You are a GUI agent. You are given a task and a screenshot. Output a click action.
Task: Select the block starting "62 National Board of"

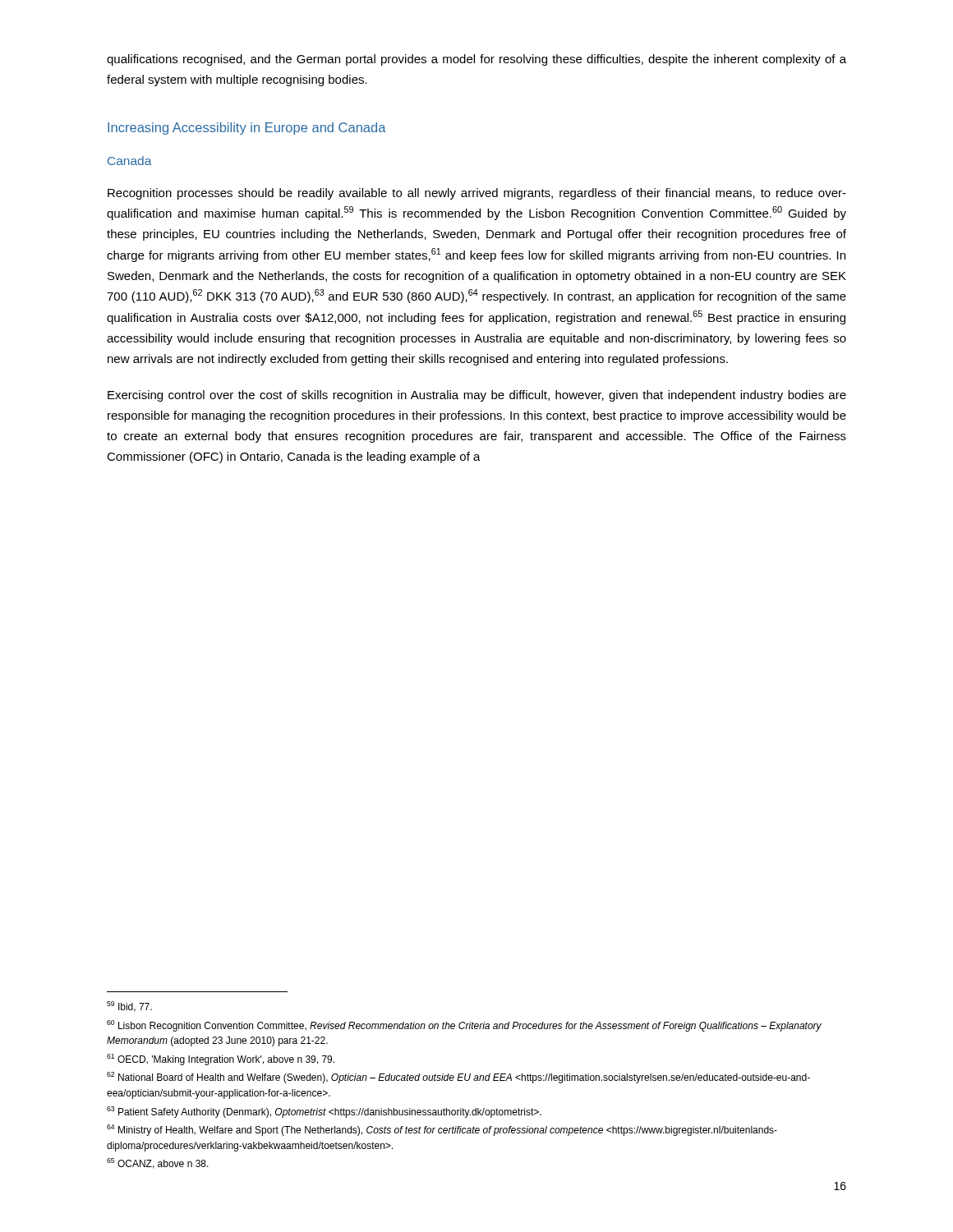pos(459,1085)
